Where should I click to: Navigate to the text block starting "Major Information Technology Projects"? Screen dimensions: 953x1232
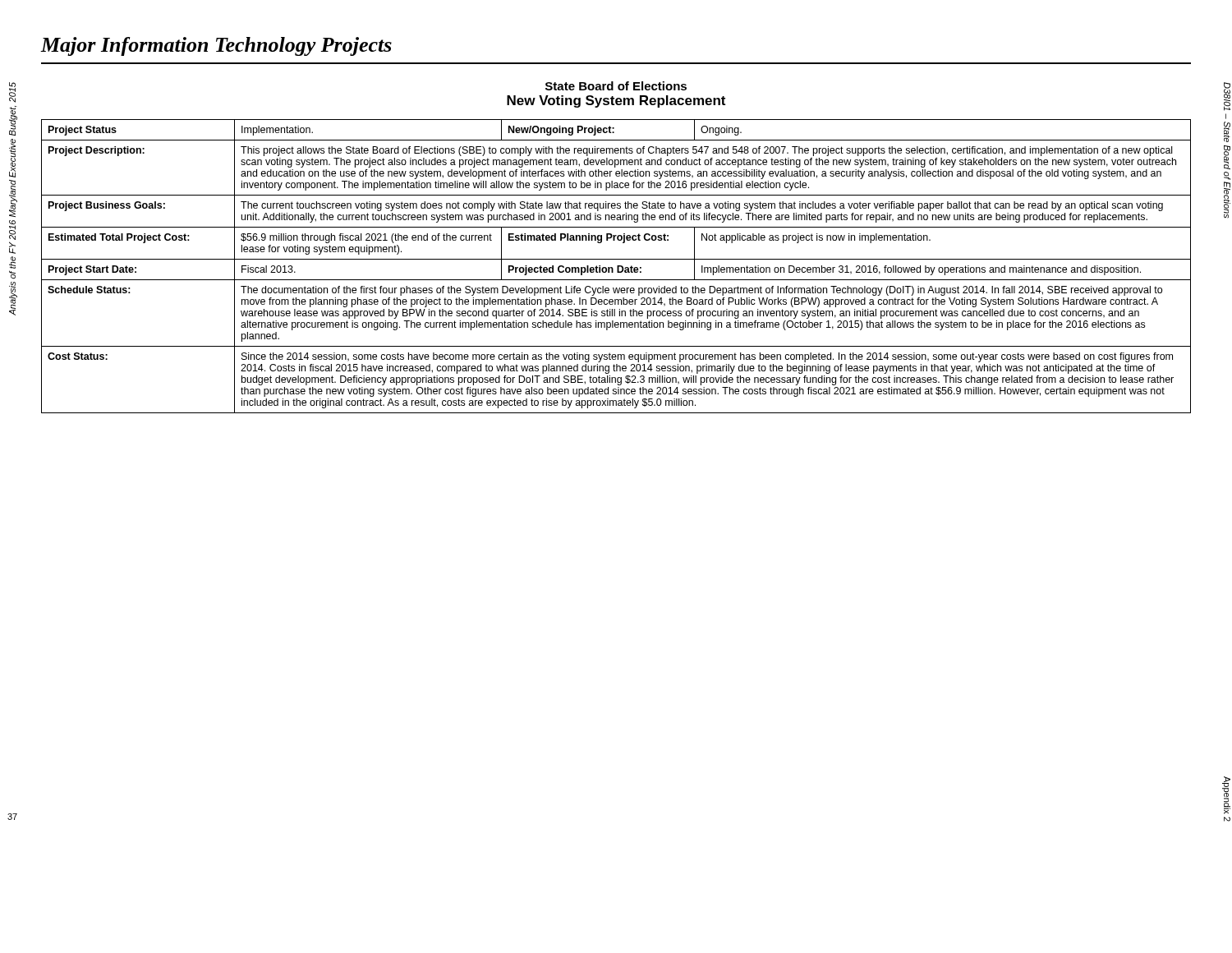(217, 45)
